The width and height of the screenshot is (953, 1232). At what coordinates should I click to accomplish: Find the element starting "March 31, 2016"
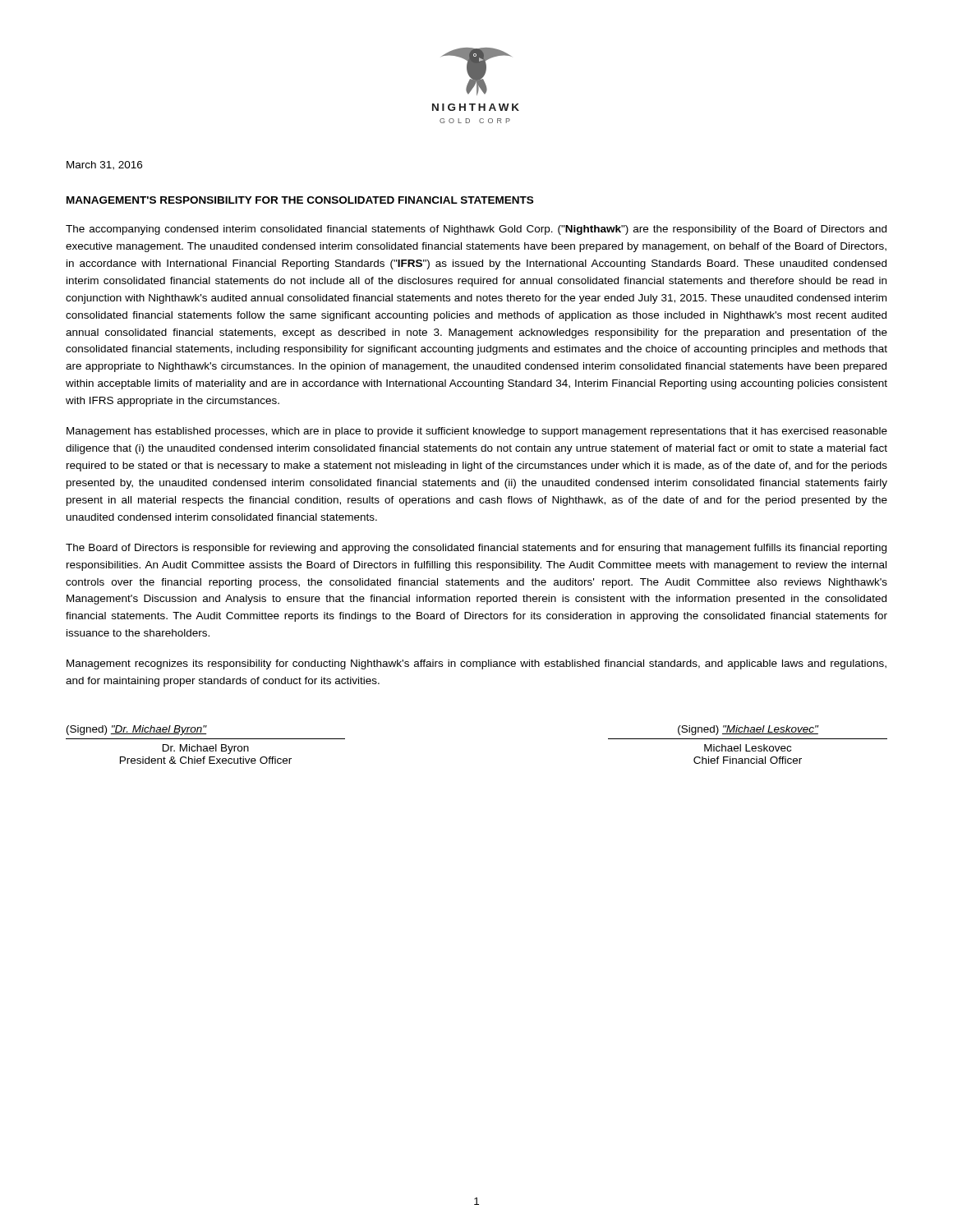coord(104,165)
